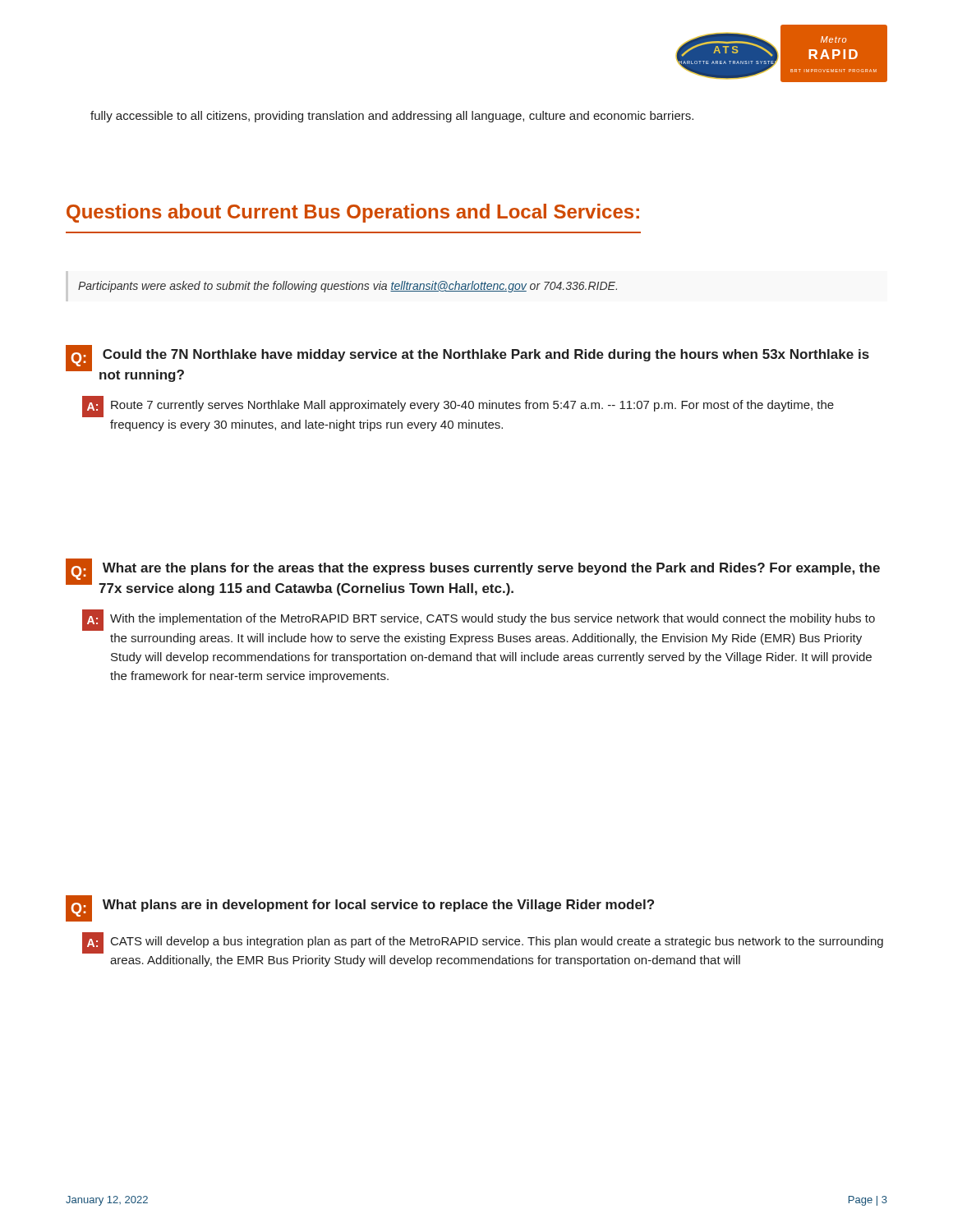Click the passage that begins "Participants were asked to"
The image size is (953, 1232).
click(x=348, y=286)
